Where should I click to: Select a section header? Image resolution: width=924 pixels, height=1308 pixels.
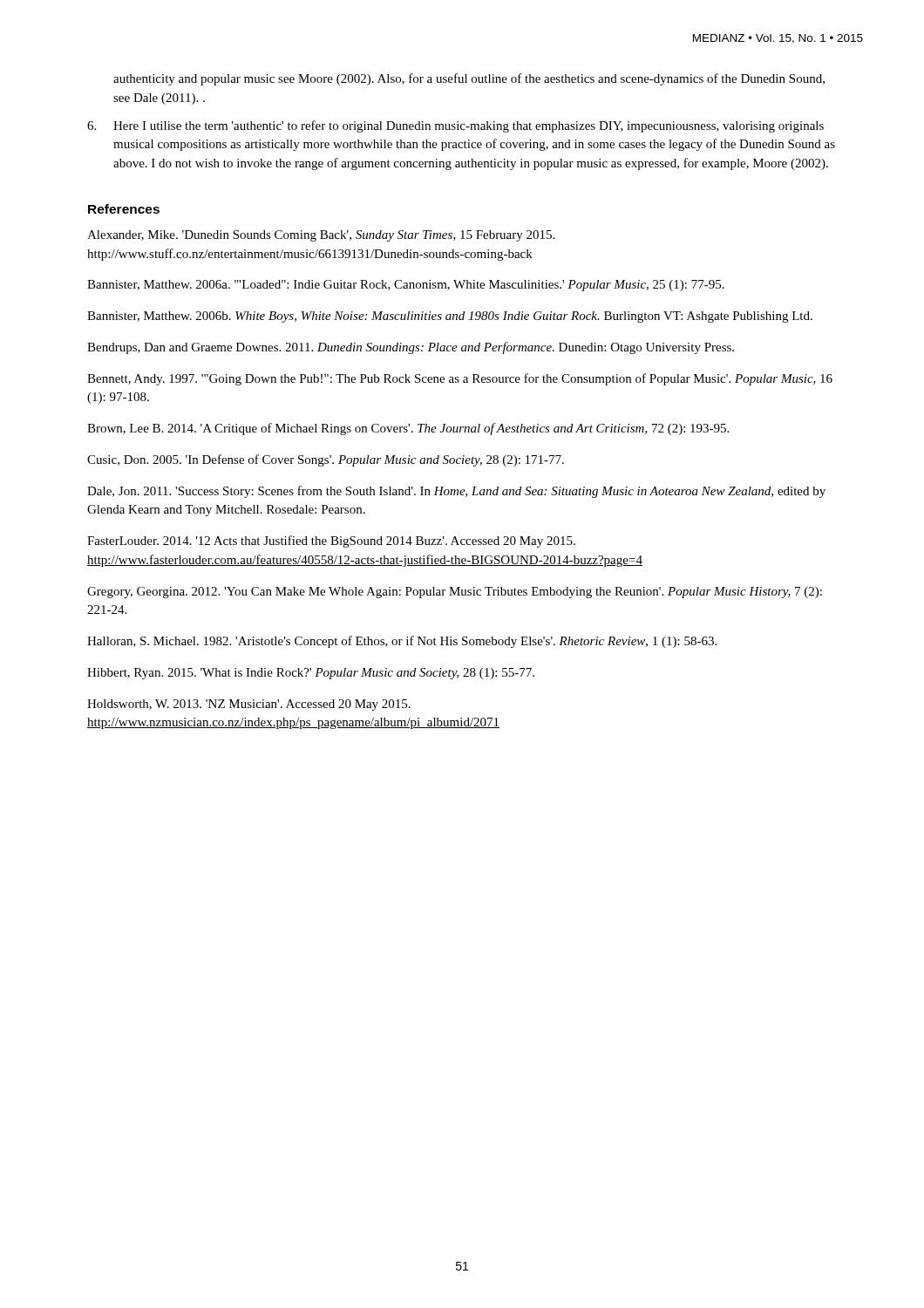tap(124, 209)
